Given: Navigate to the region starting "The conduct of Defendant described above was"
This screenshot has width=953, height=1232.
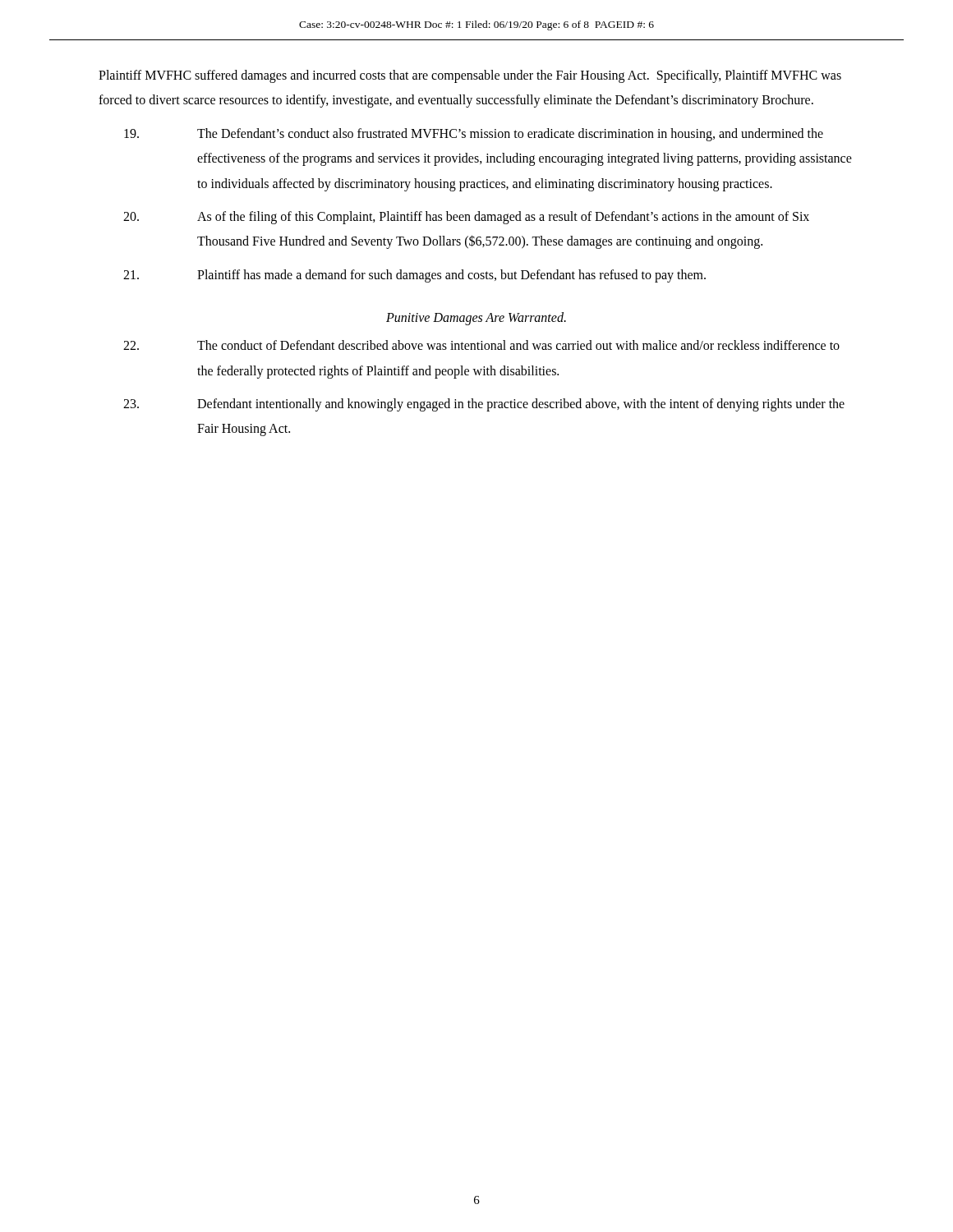Looking at the screenshot, I should 476,359.
